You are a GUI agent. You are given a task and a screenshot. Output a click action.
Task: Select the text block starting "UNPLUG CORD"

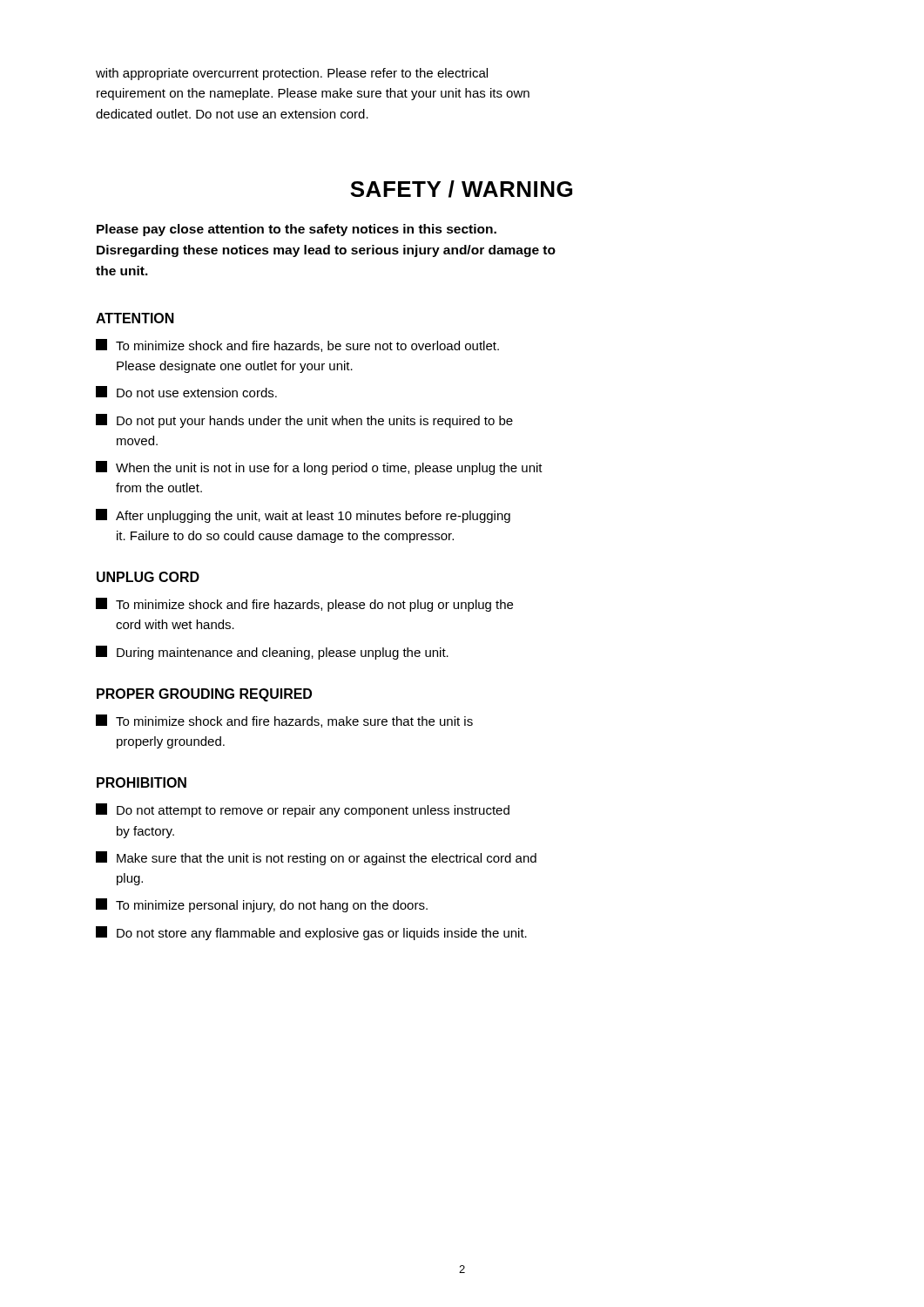click(148, 577)
